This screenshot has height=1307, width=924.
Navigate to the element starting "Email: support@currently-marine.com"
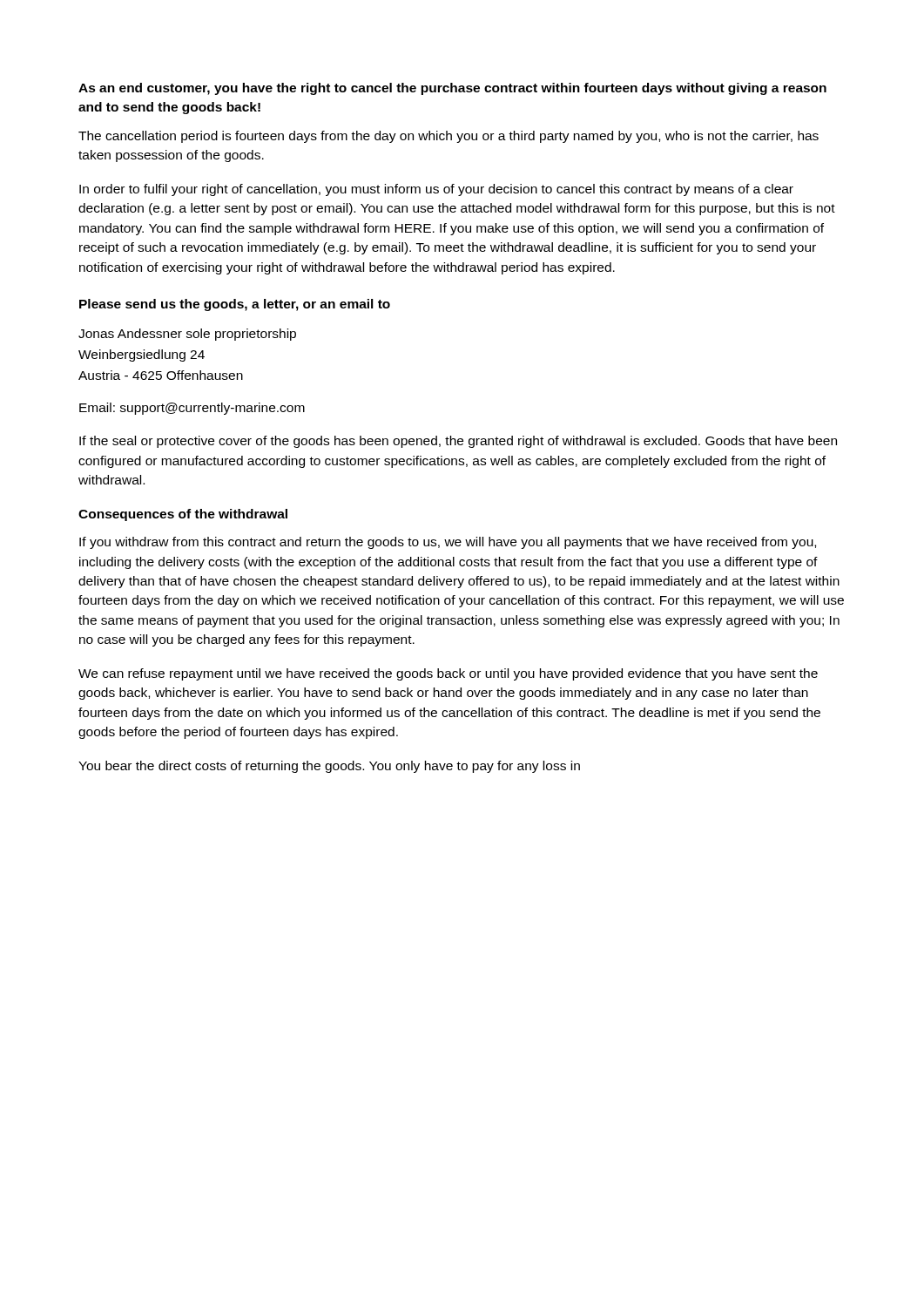pyautogui.click(x=192, y=407)
